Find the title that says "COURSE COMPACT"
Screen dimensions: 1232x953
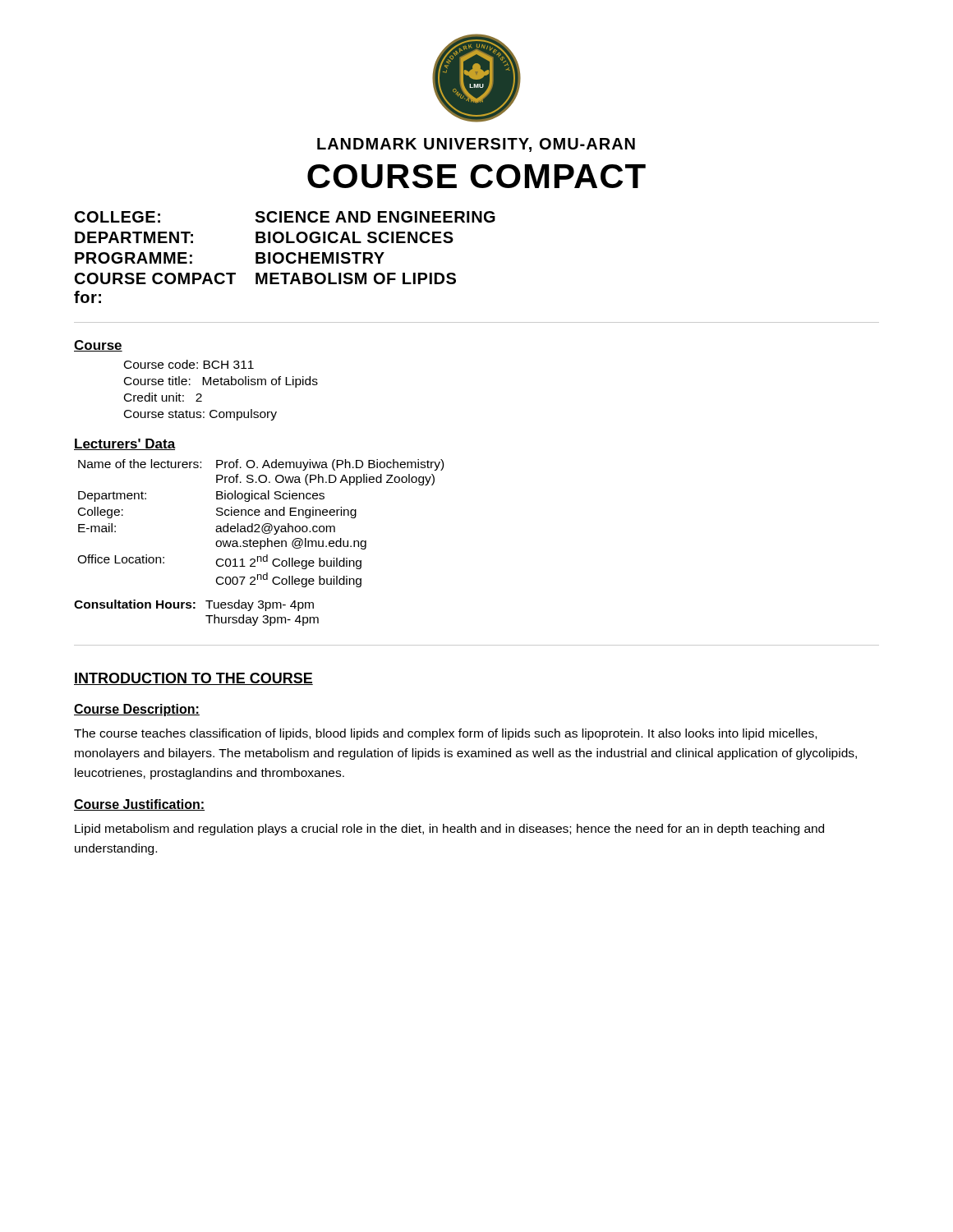(476, 176)
